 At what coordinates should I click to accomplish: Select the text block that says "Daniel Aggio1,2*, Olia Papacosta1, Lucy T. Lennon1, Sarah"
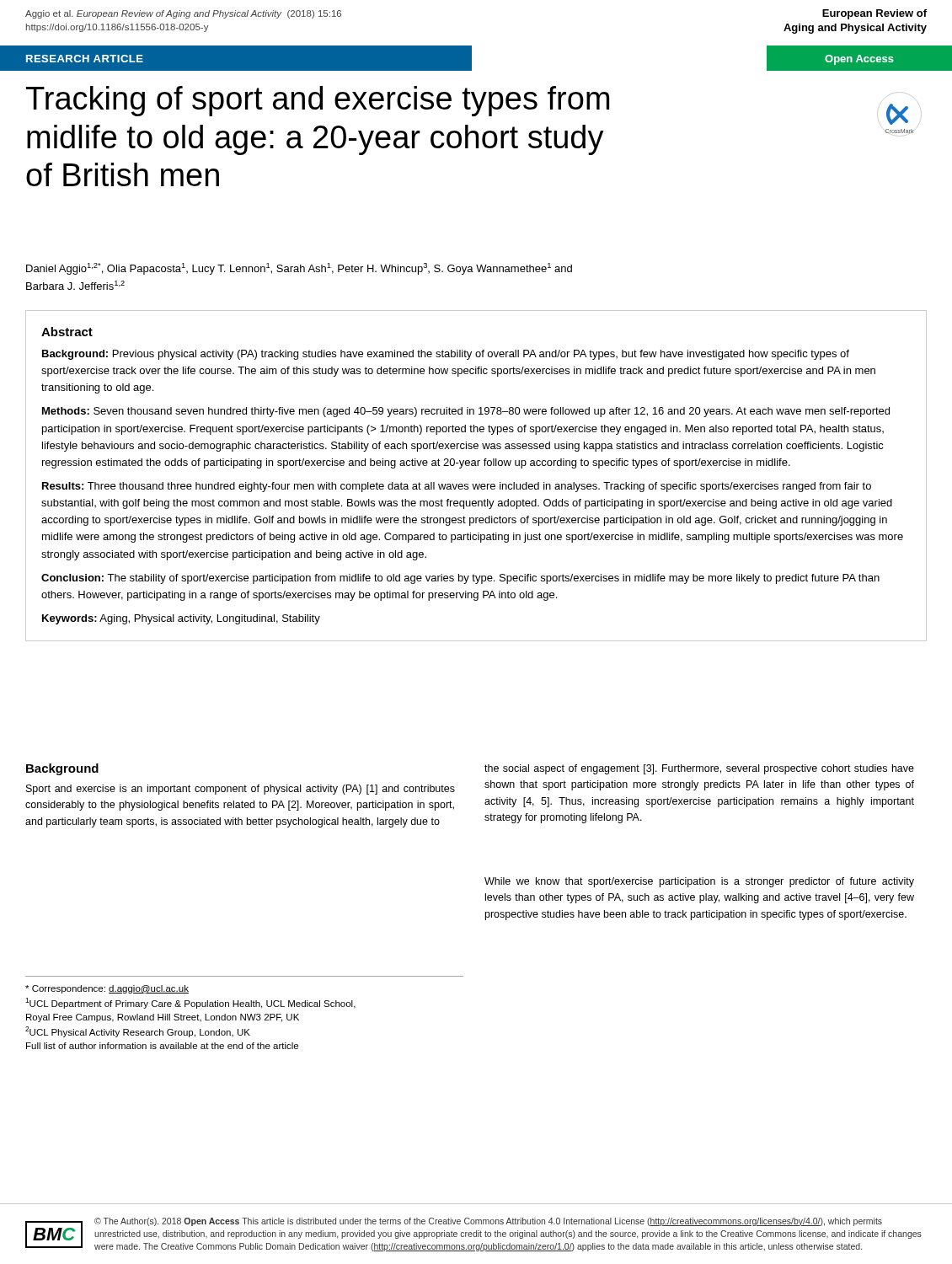pyautogui.click(x=299, y=277)
